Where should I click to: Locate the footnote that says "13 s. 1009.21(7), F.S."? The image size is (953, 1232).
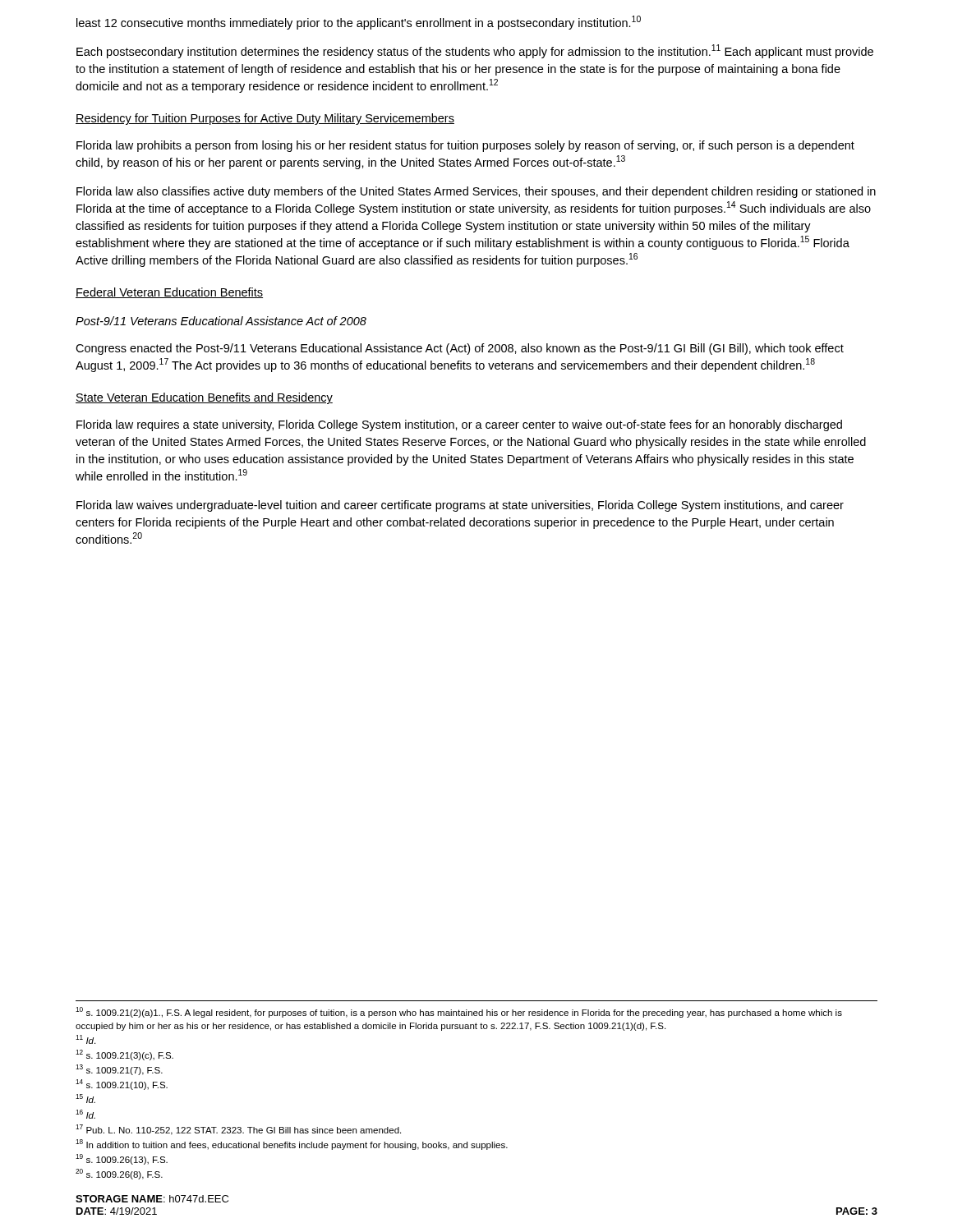[x=119, y=1070]
